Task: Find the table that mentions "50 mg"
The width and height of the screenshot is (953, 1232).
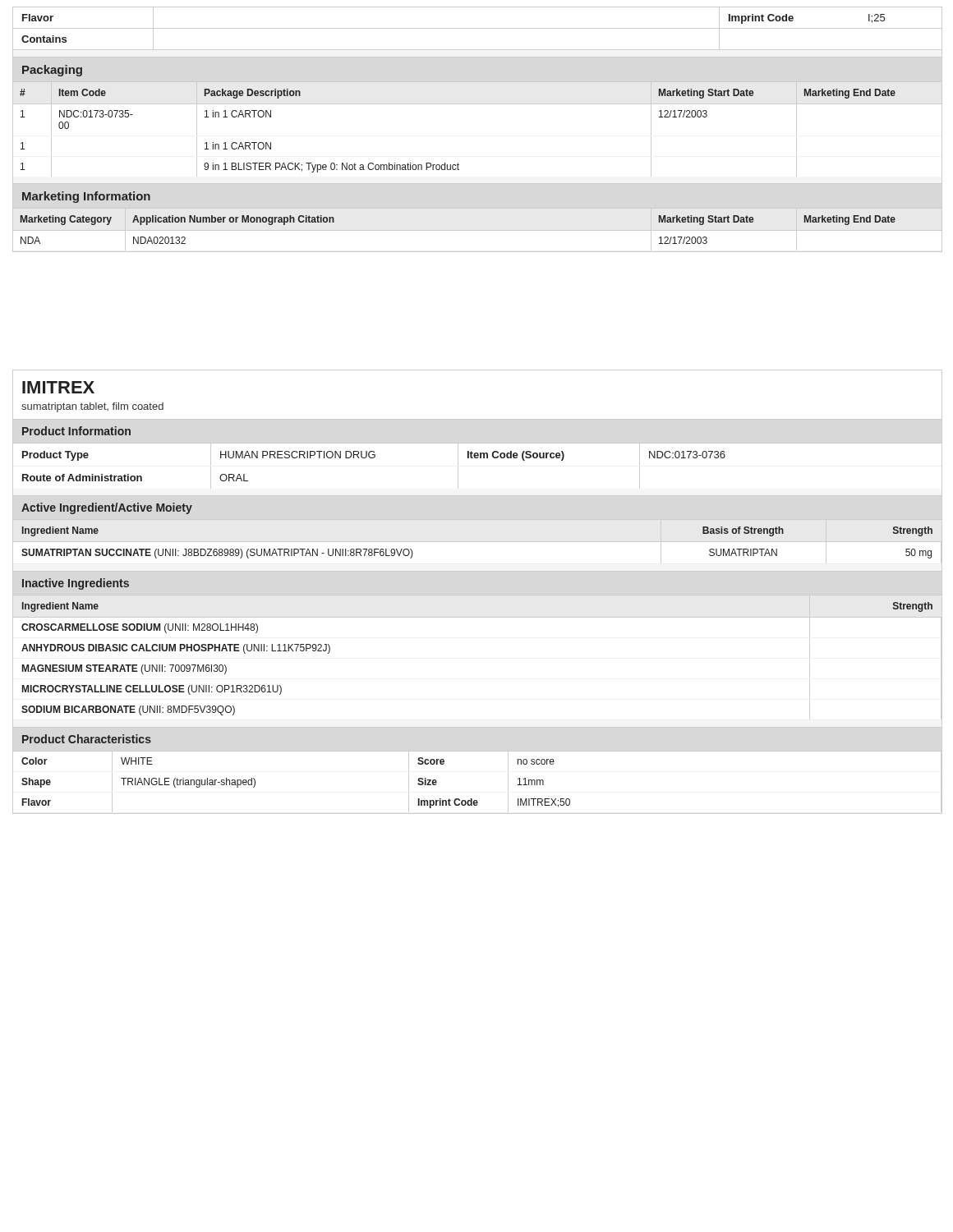Action: [477, 542]
